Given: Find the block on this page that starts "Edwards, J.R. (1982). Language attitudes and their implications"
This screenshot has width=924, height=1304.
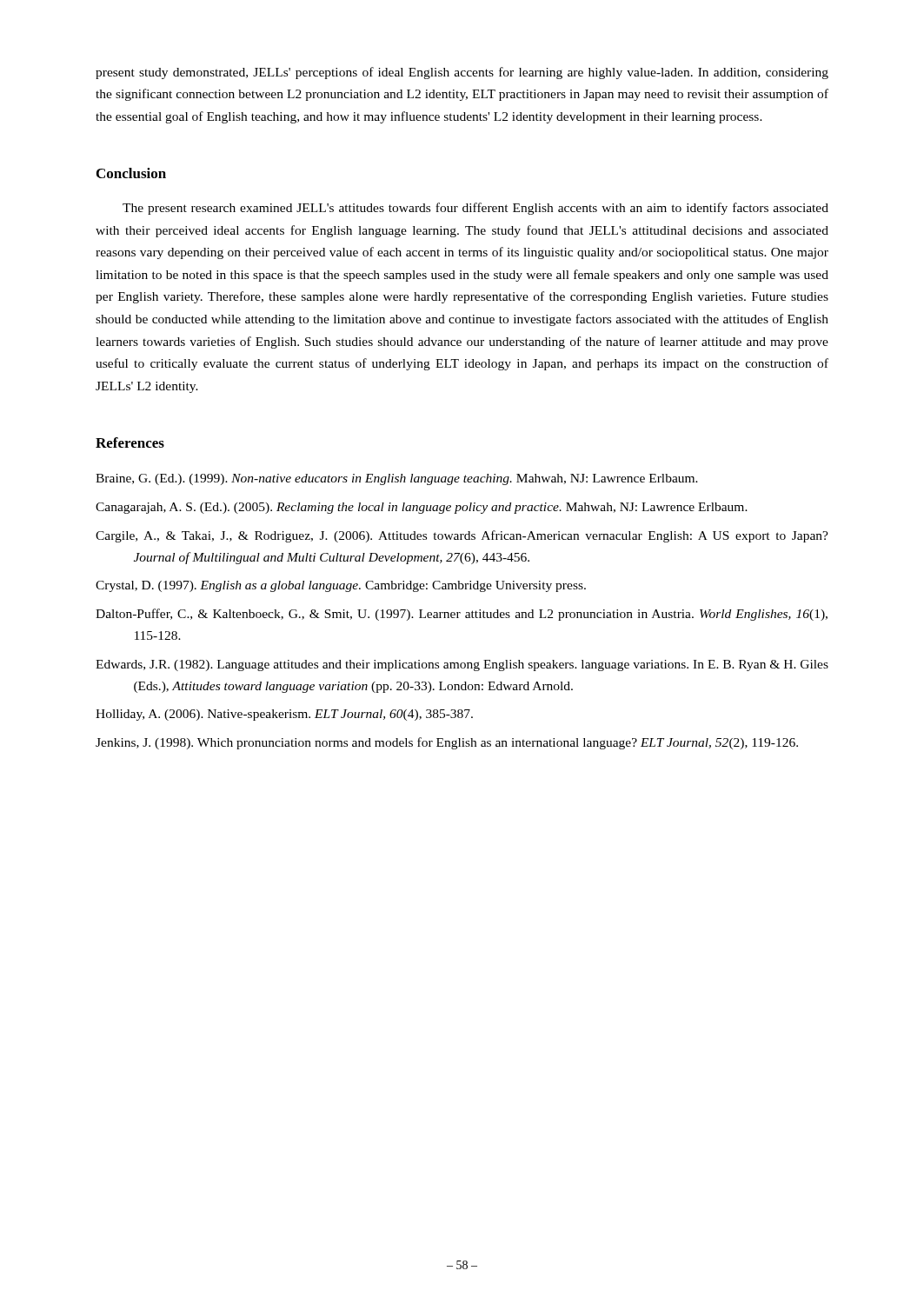Looking at the screenshot, I should [462, 675].
